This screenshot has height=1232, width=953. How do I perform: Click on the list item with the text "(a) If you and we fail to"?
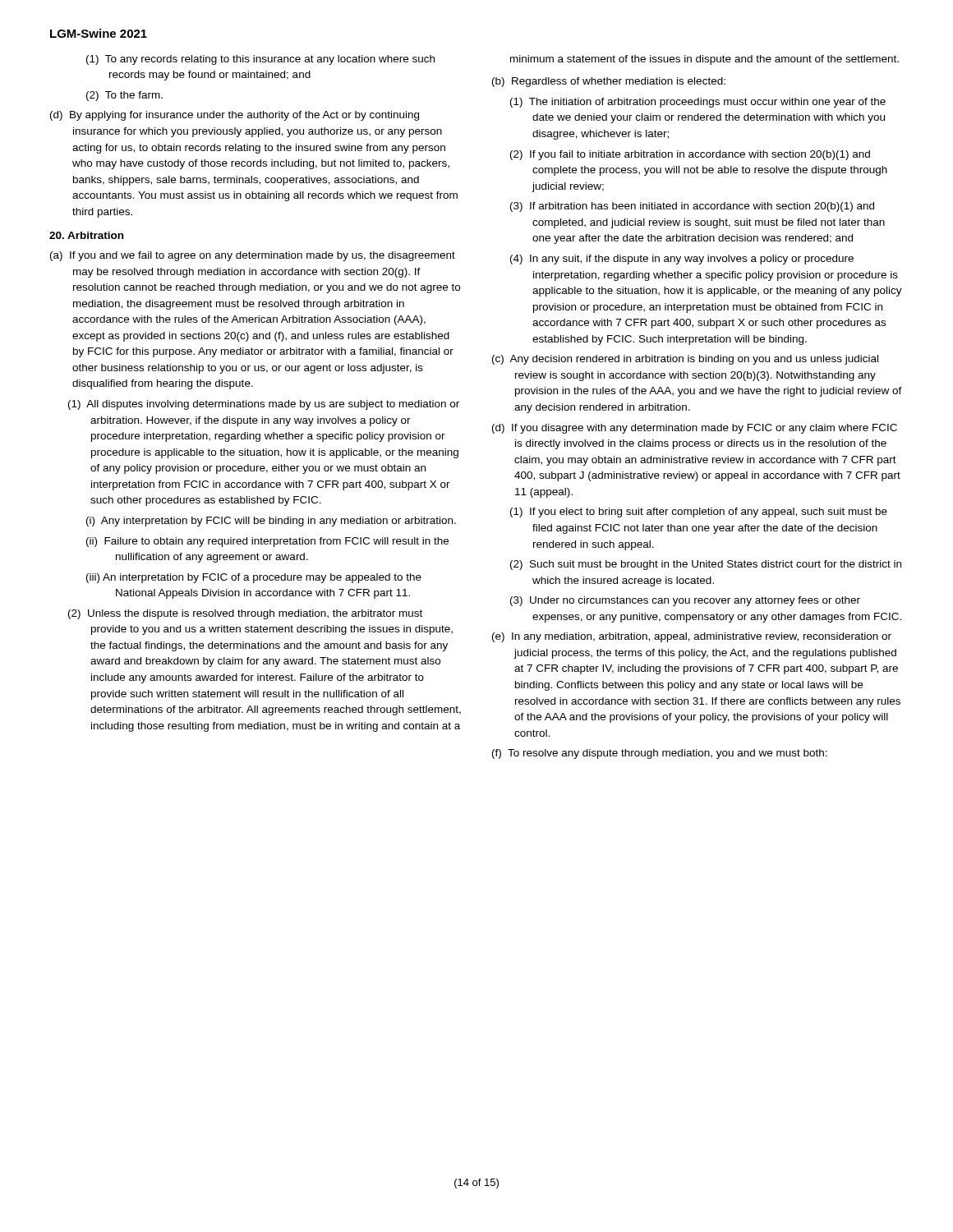tap(255, 319)
